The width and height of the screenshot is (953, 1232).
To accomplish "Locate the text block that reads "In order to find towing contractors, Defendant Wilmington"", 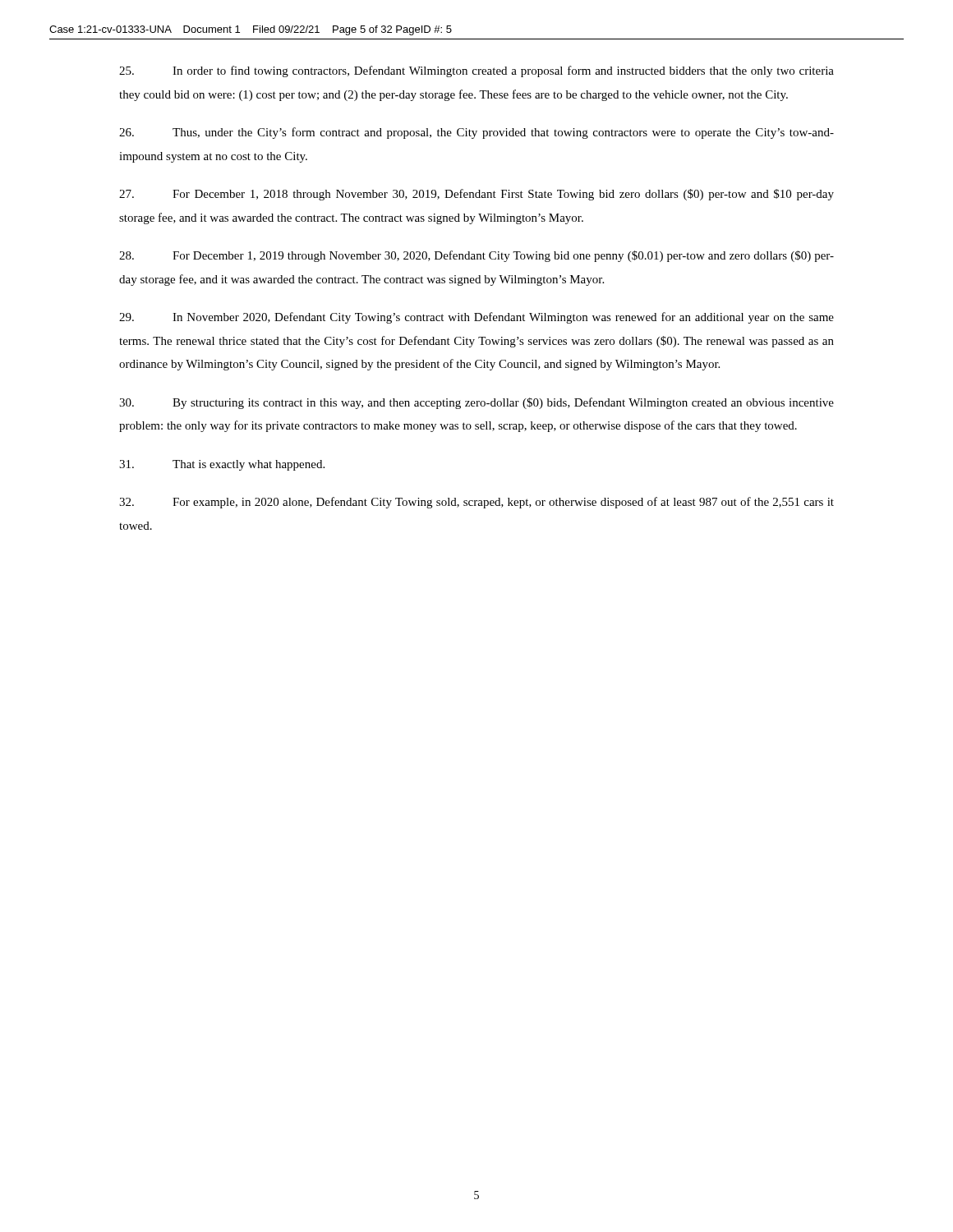I will (x=476, y=80).
